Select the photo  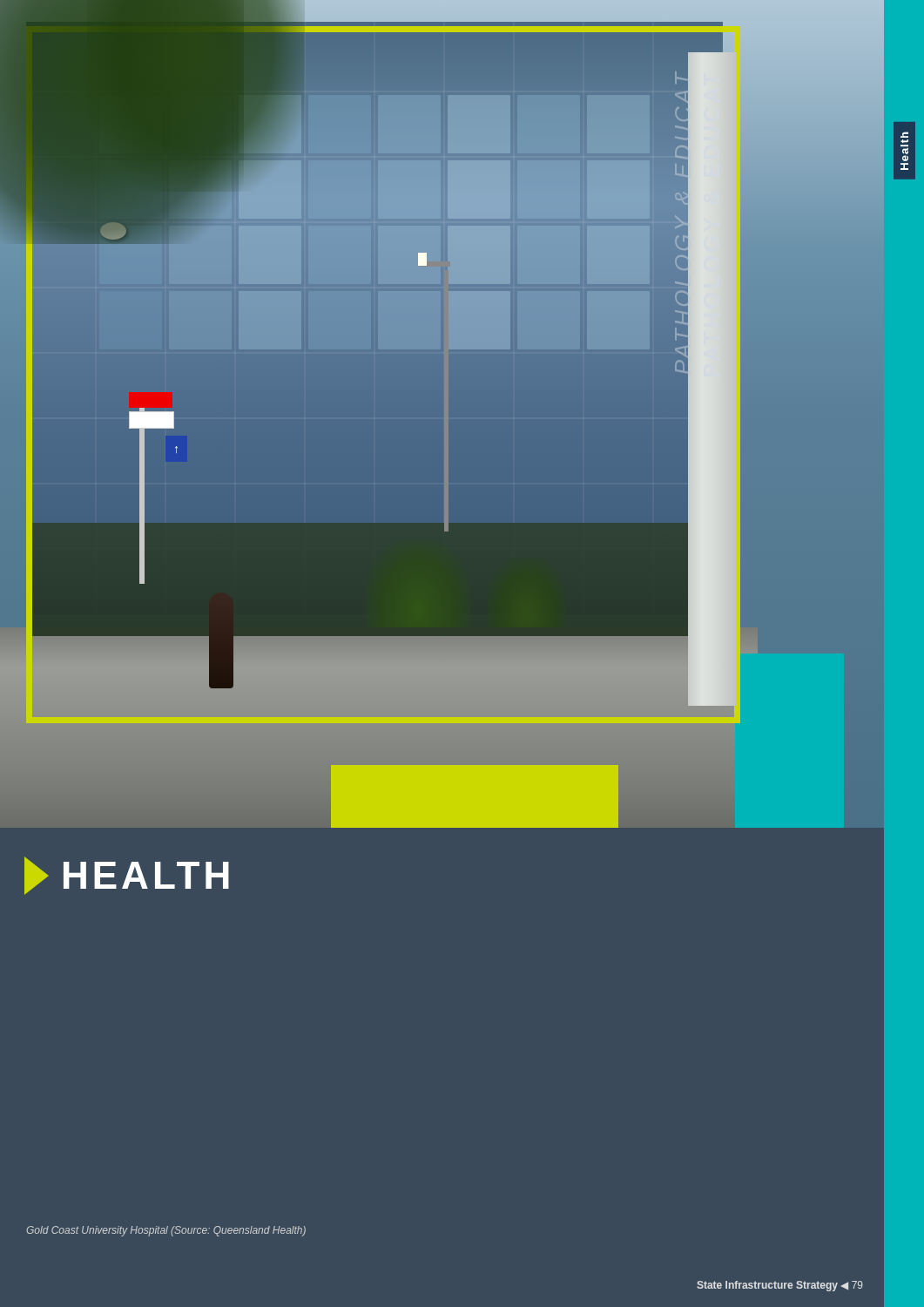tap(442, 414)
